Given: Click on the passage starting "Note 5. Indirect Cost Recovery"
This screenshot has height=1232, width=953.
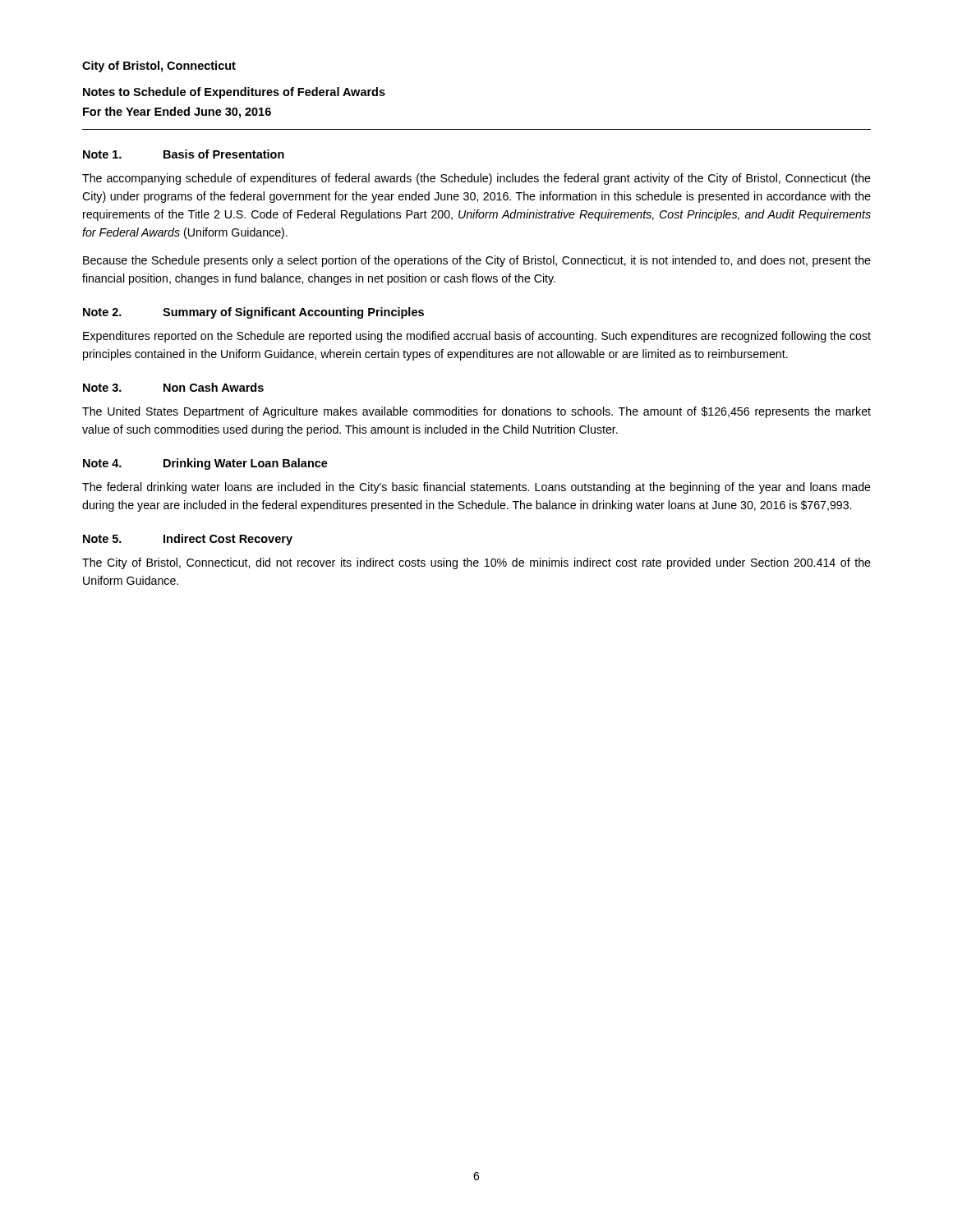Looking at the screenshot, I should pyautogui.click(x=187, y=538).
